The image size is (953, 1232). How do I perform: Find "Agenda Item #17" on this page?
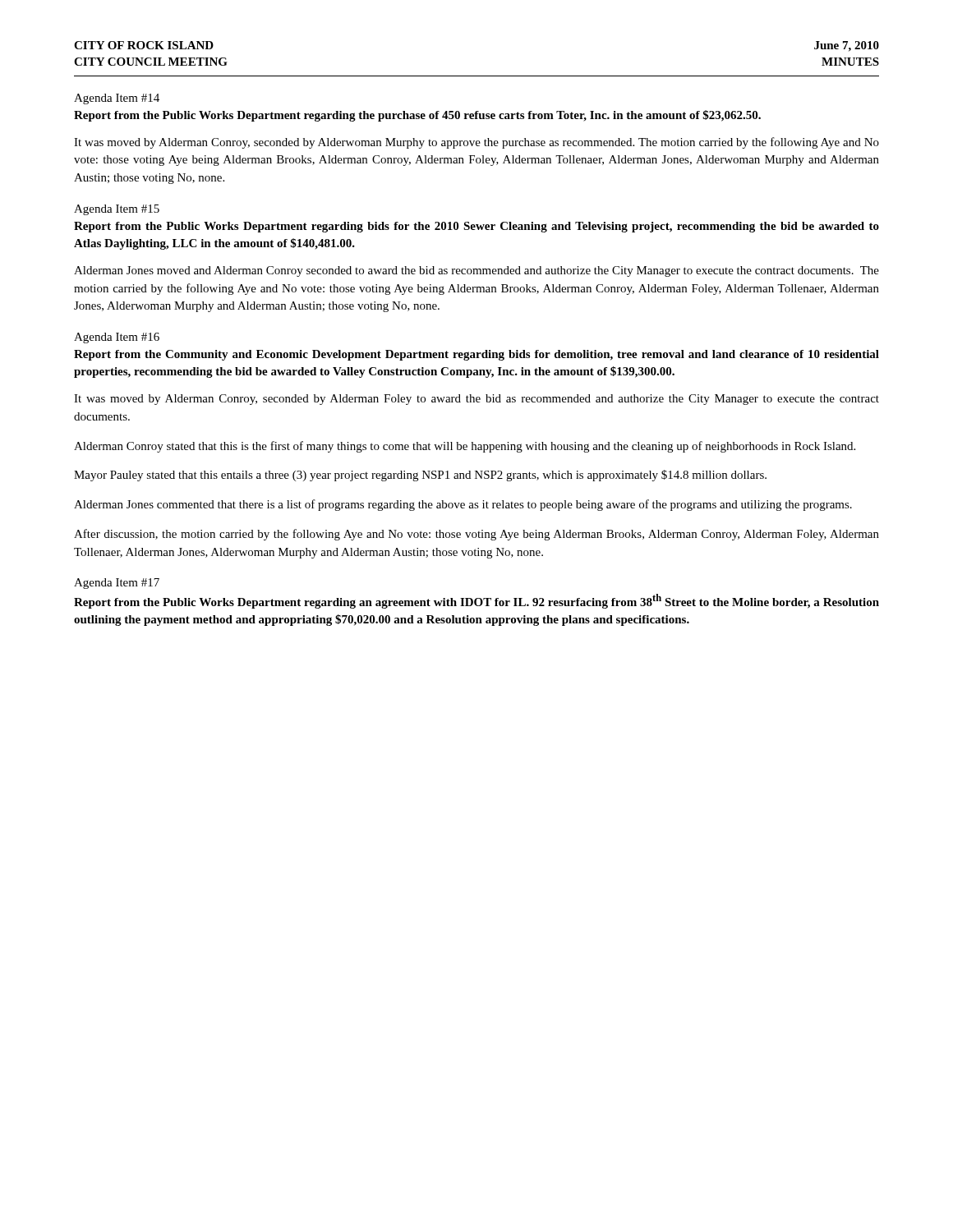click(117, 583)
